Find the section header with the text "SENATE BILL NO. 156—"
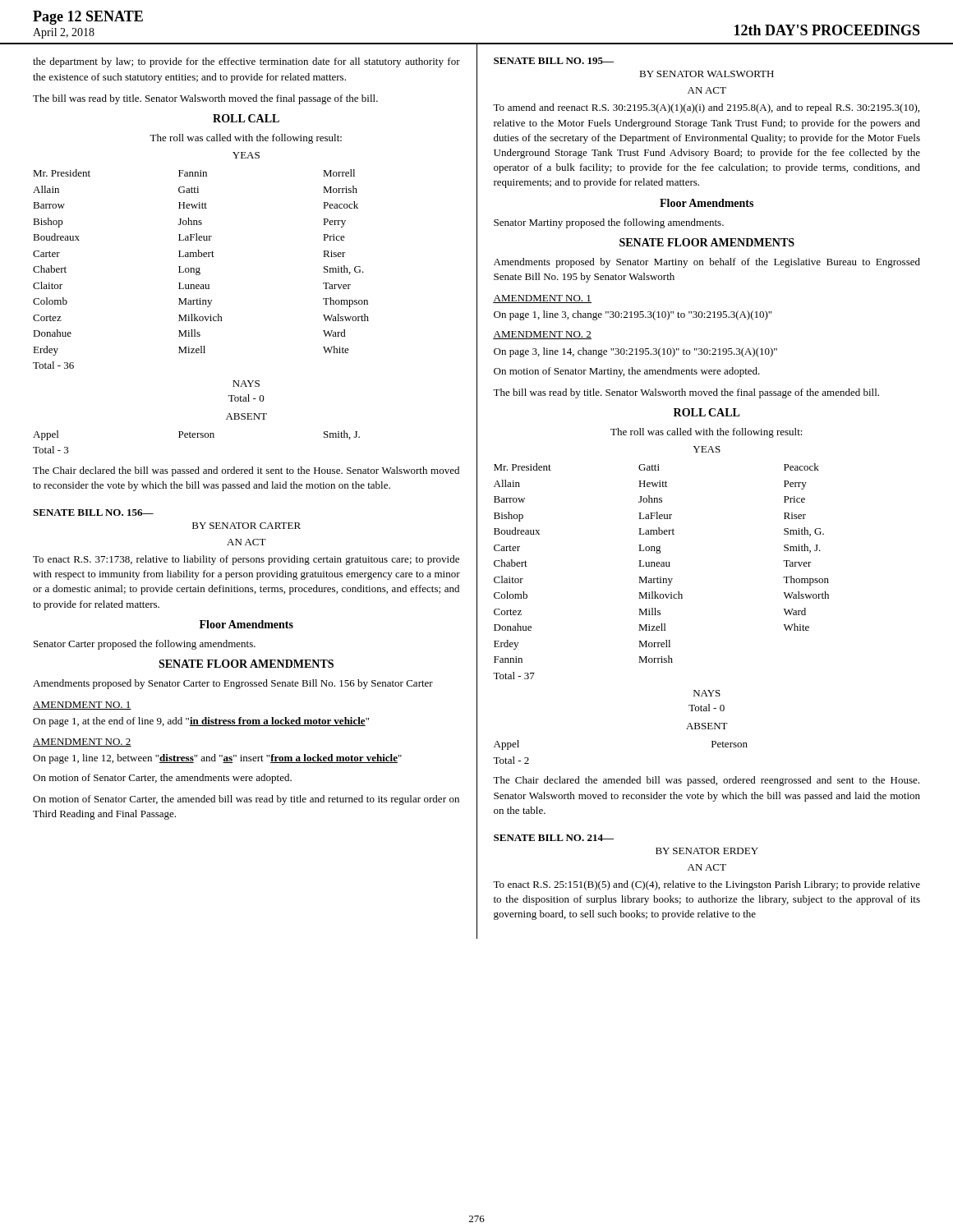Image resolution: width=953 pixels, height=1232 pixels. pyautogui.click(x=93, y=512)
